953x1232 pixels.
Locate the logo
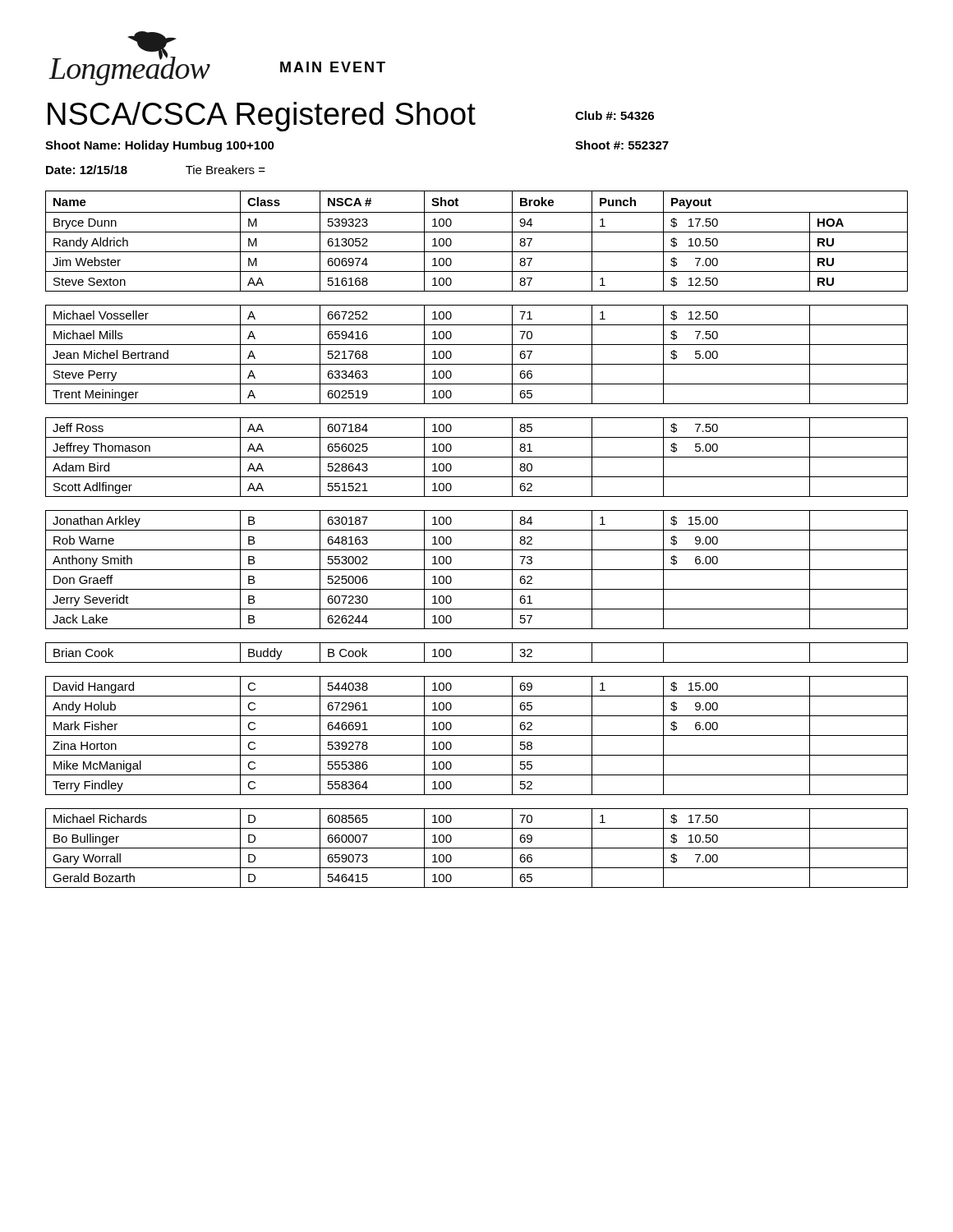click(x=156, y=52)
